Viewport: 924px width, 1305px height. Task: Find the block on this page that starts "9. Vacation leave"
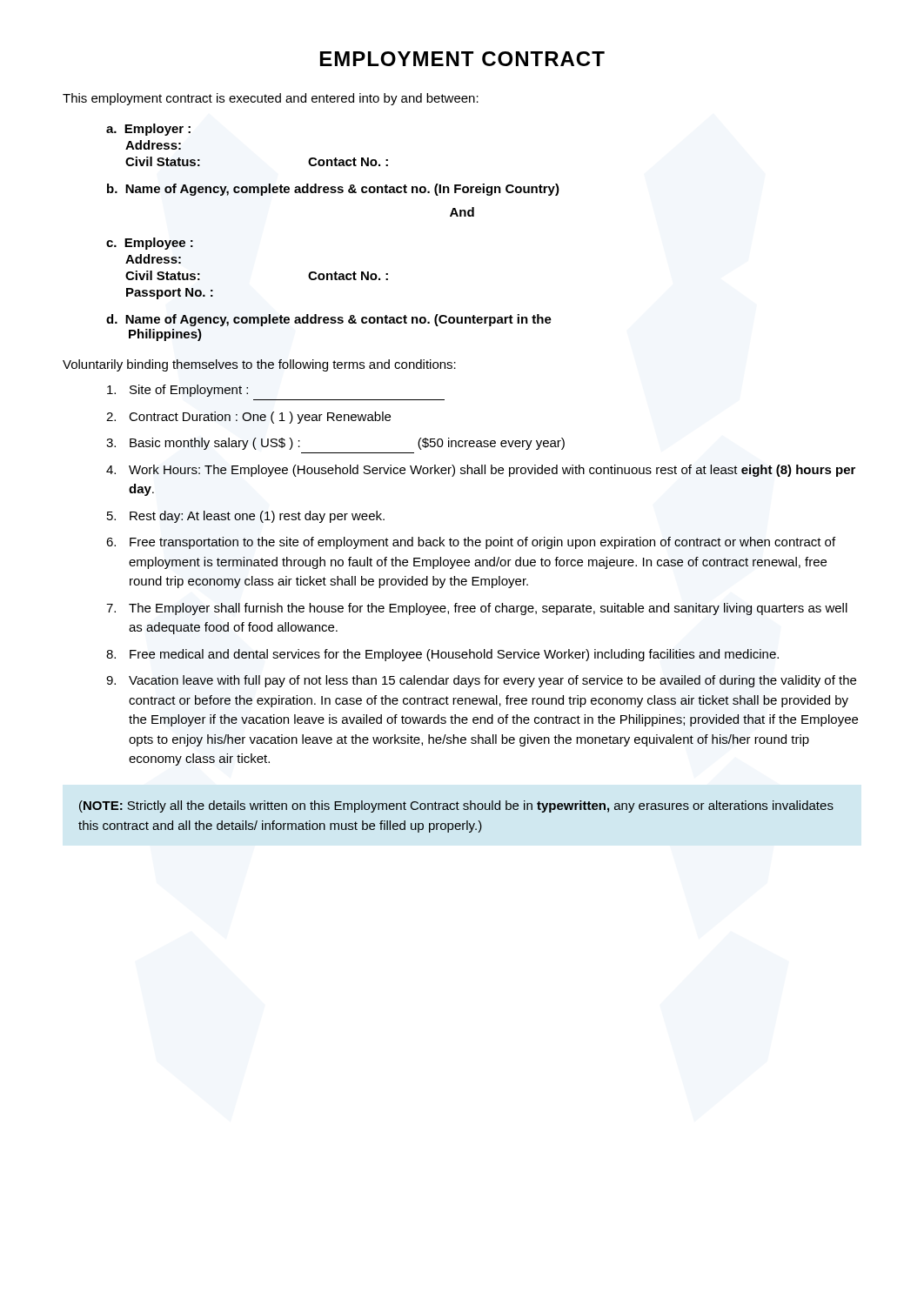click(484, 720)
